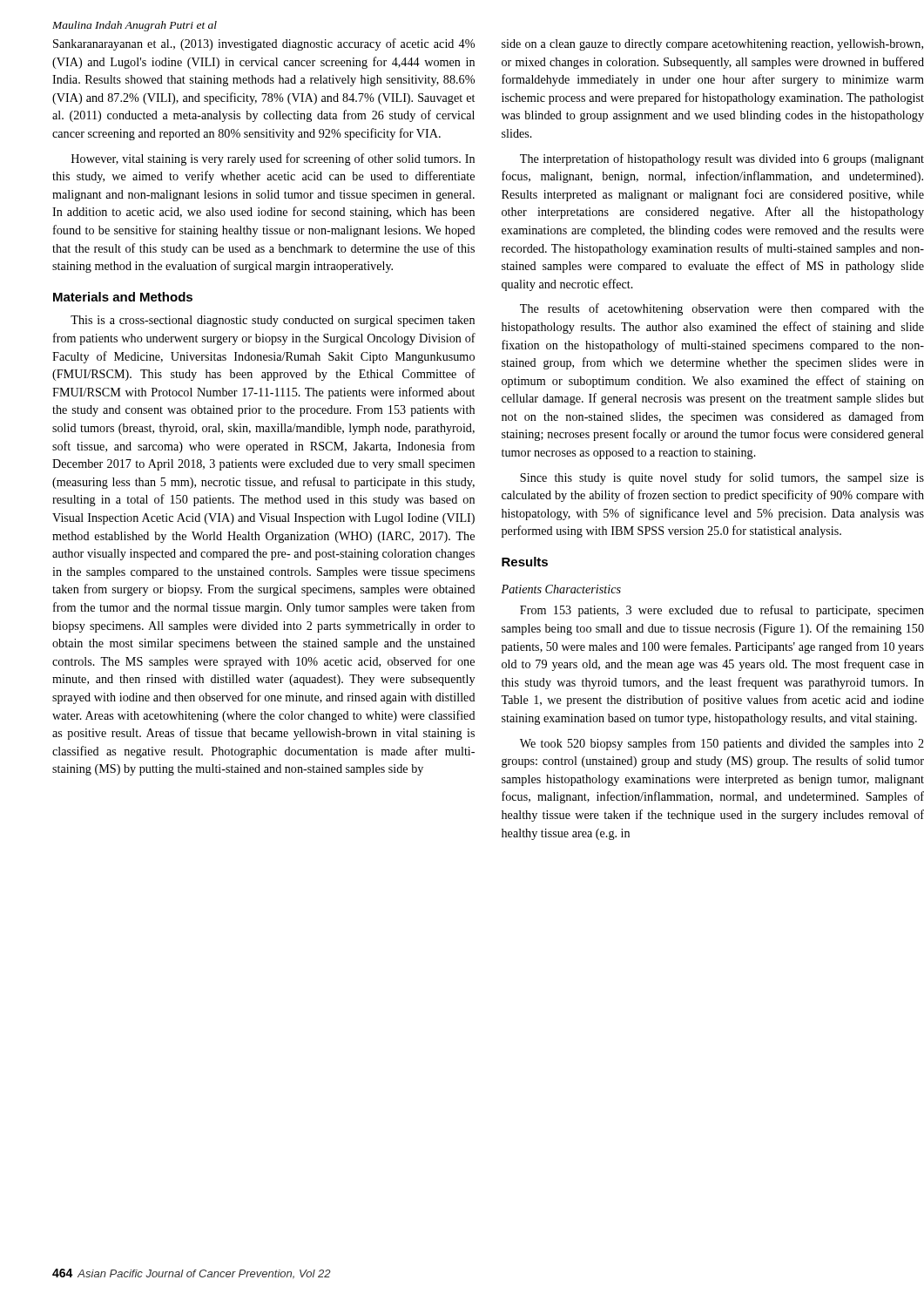Find the text that says "Patients Characteristics"

[x=561, y=589]
